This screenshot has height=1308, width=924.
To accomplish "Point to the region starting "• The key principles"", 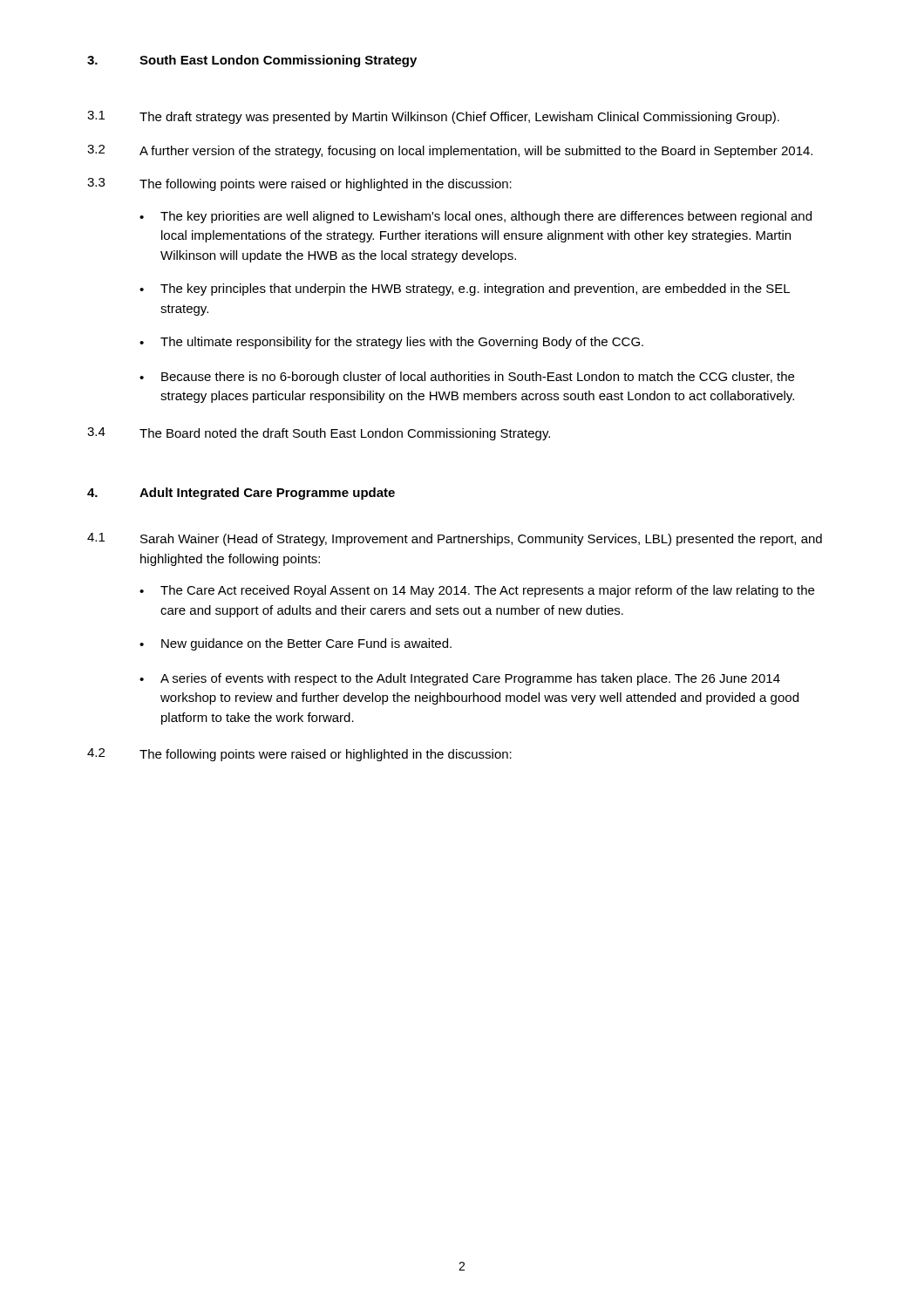I will (x=488, y=299).
